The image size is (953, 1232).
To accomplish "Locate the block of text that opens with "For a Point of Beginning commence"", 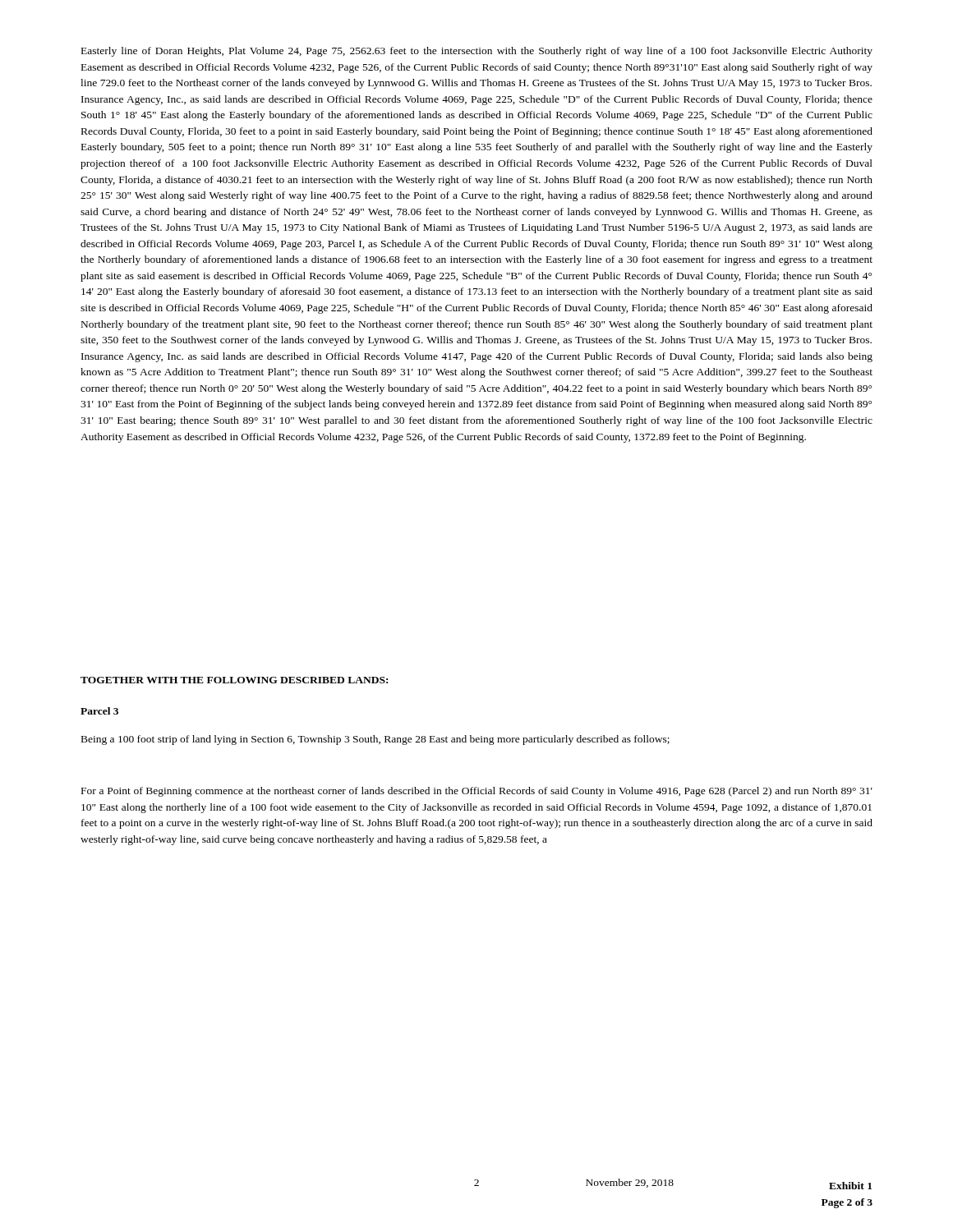I will tap(476, 815).
